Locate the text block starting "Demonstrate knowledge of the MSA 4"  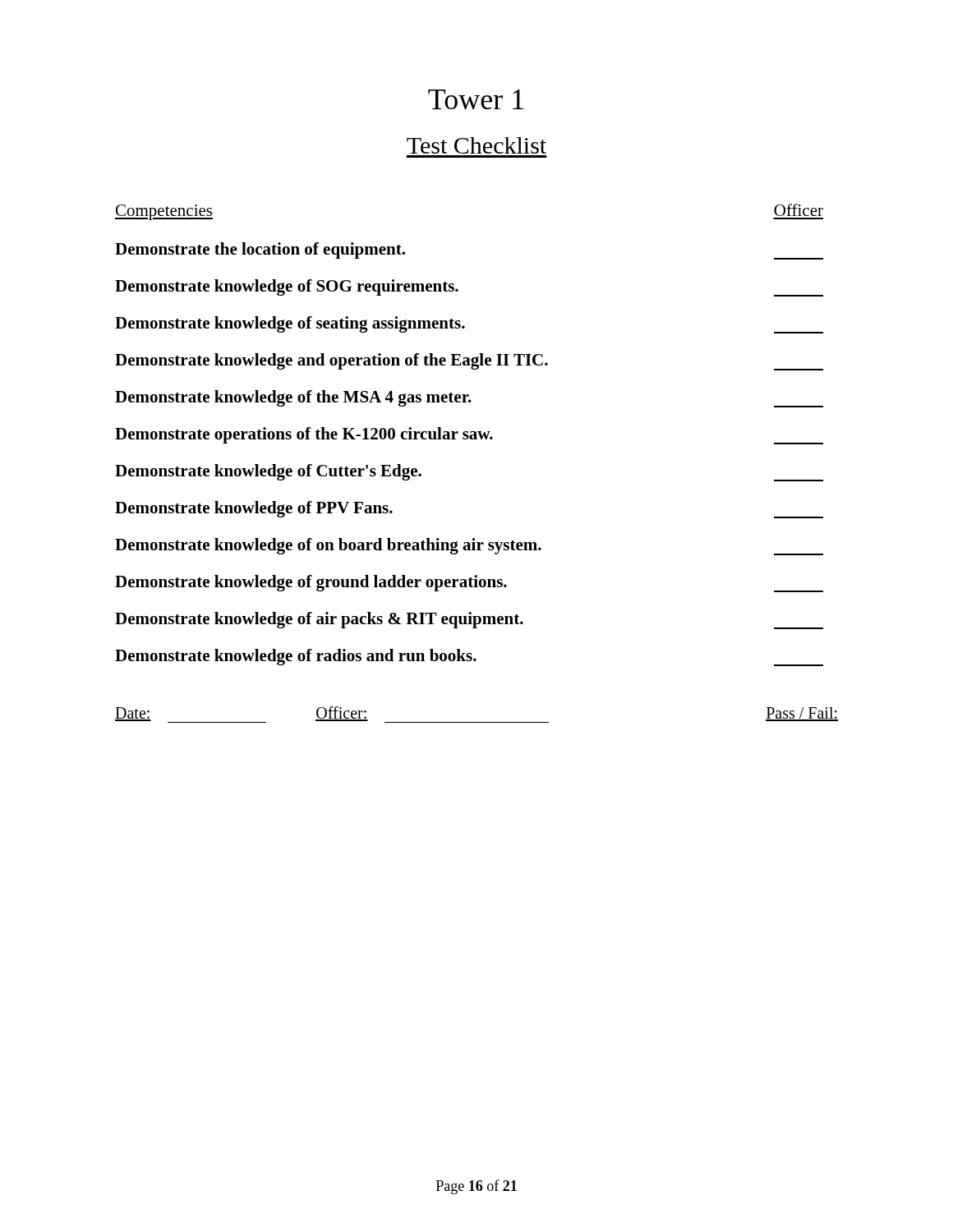pos(469,397)
